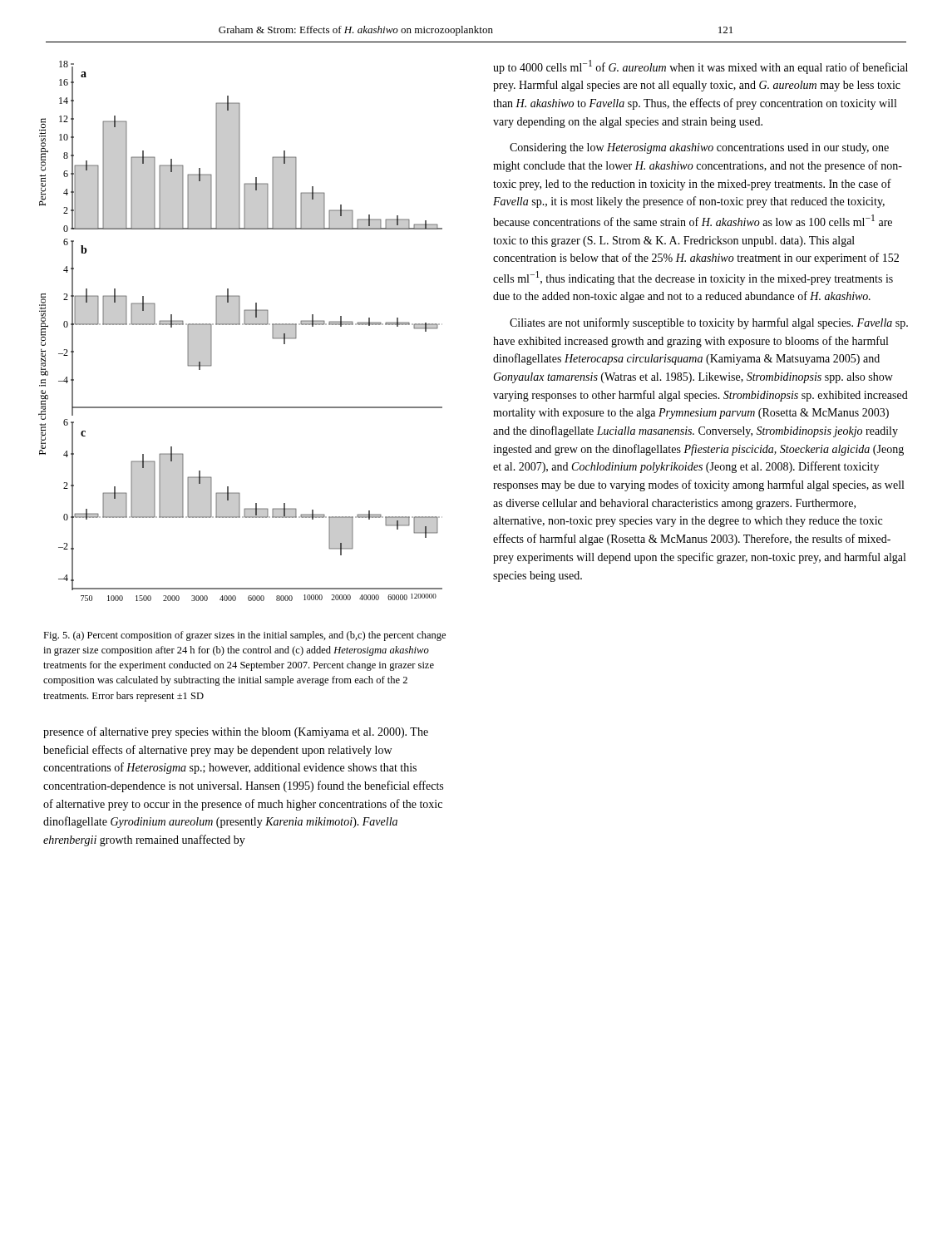Select the text block that says "presence of alternative prey species within the bloom"
952x1247 pixels.
[x=246, y=786]
